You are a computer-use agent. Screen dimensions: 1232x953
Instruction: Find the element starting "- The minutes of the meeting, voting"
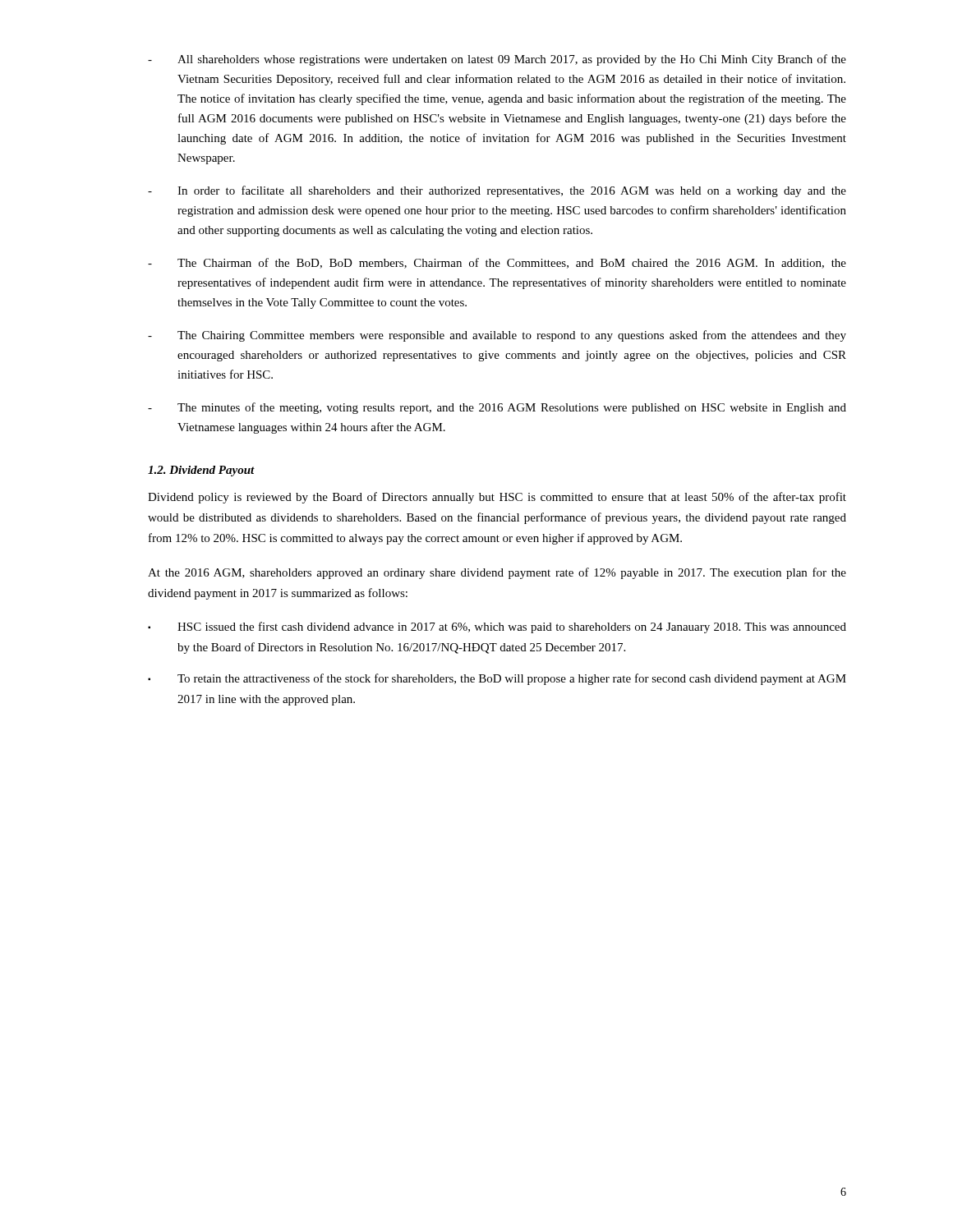[497, 417]
